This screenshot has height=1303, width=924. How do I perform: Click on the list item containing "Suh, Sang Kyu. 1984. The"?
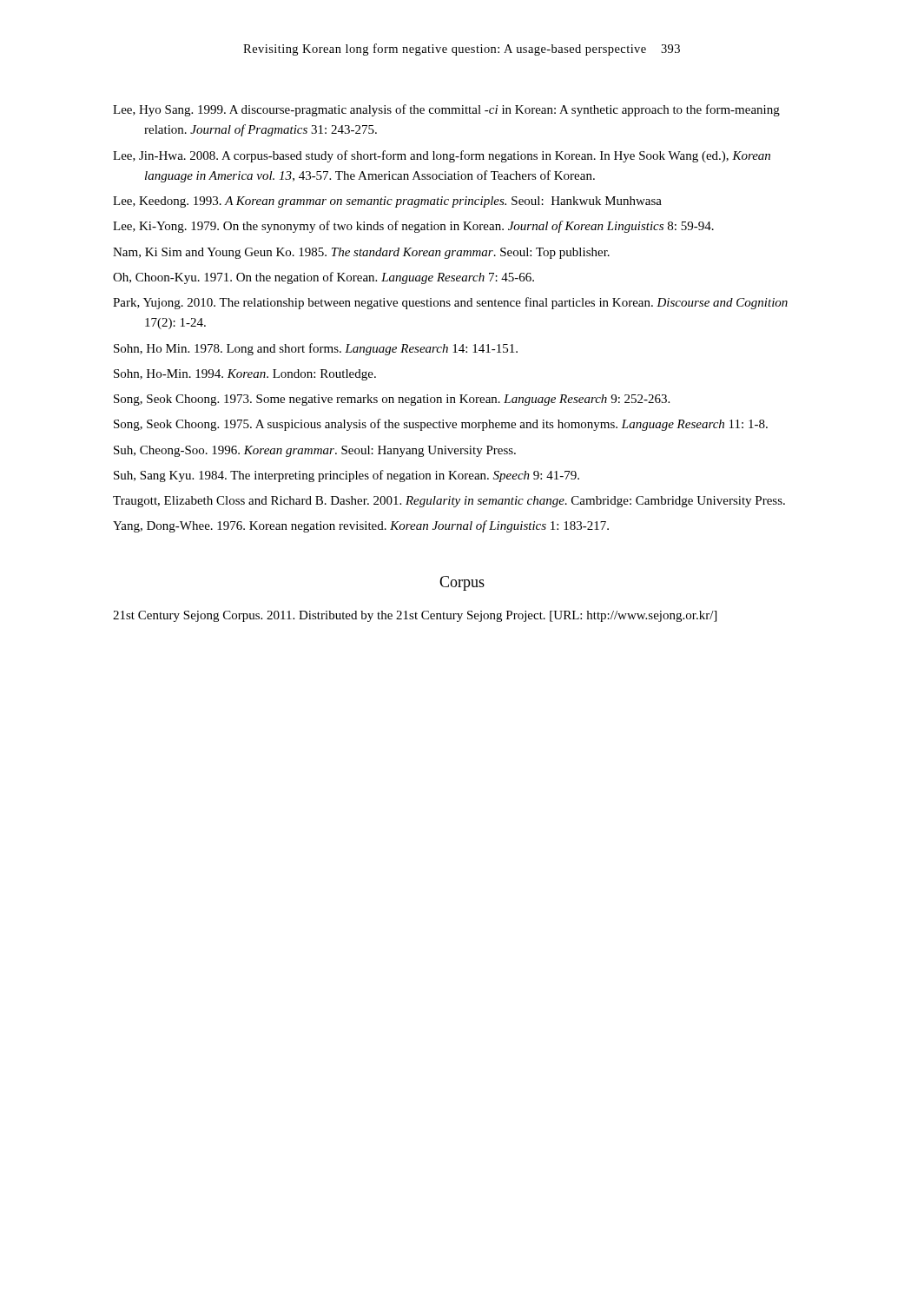point(346,475)
